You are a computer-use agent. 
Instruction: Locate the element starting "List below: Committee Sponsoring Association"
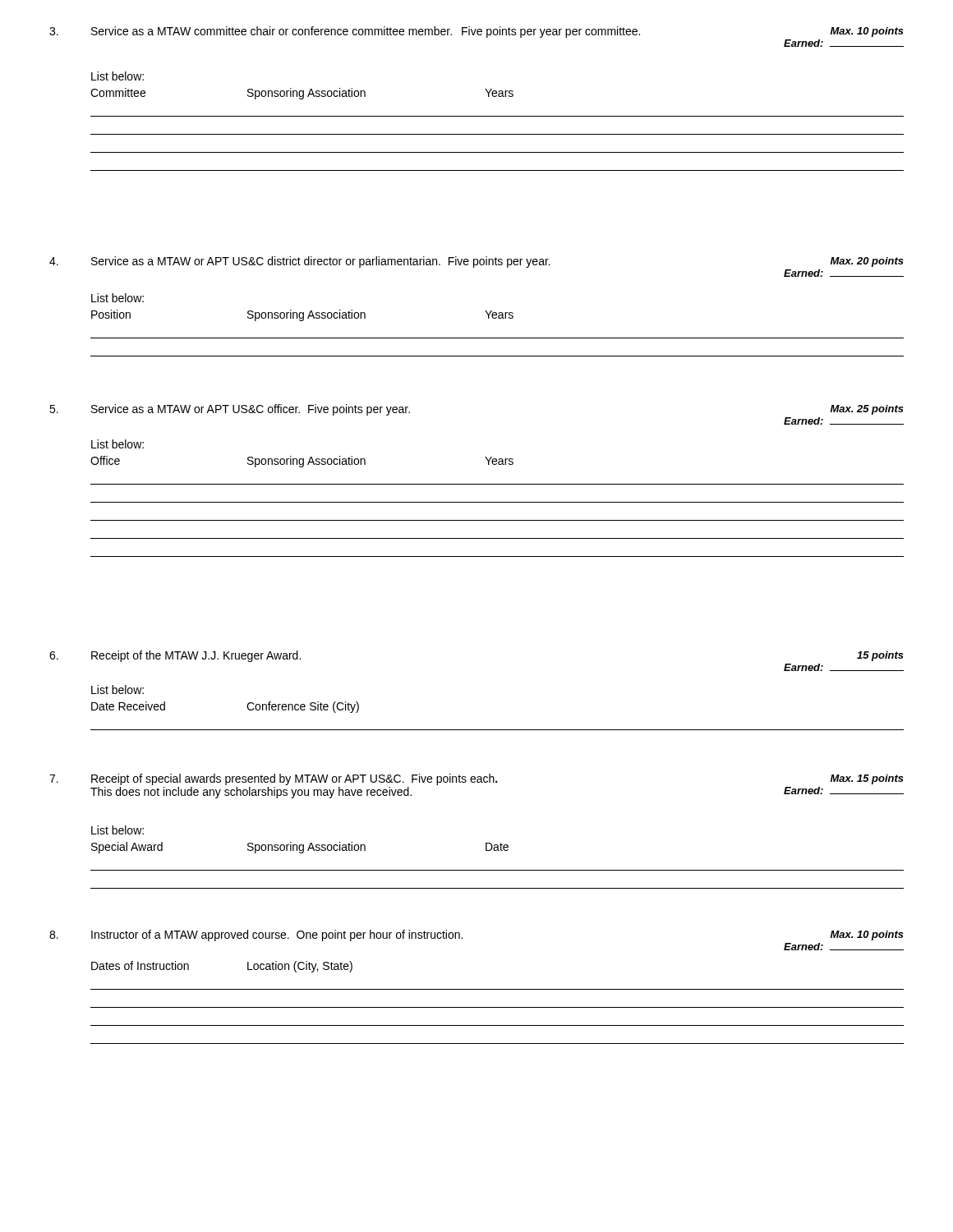coord(497,121)
